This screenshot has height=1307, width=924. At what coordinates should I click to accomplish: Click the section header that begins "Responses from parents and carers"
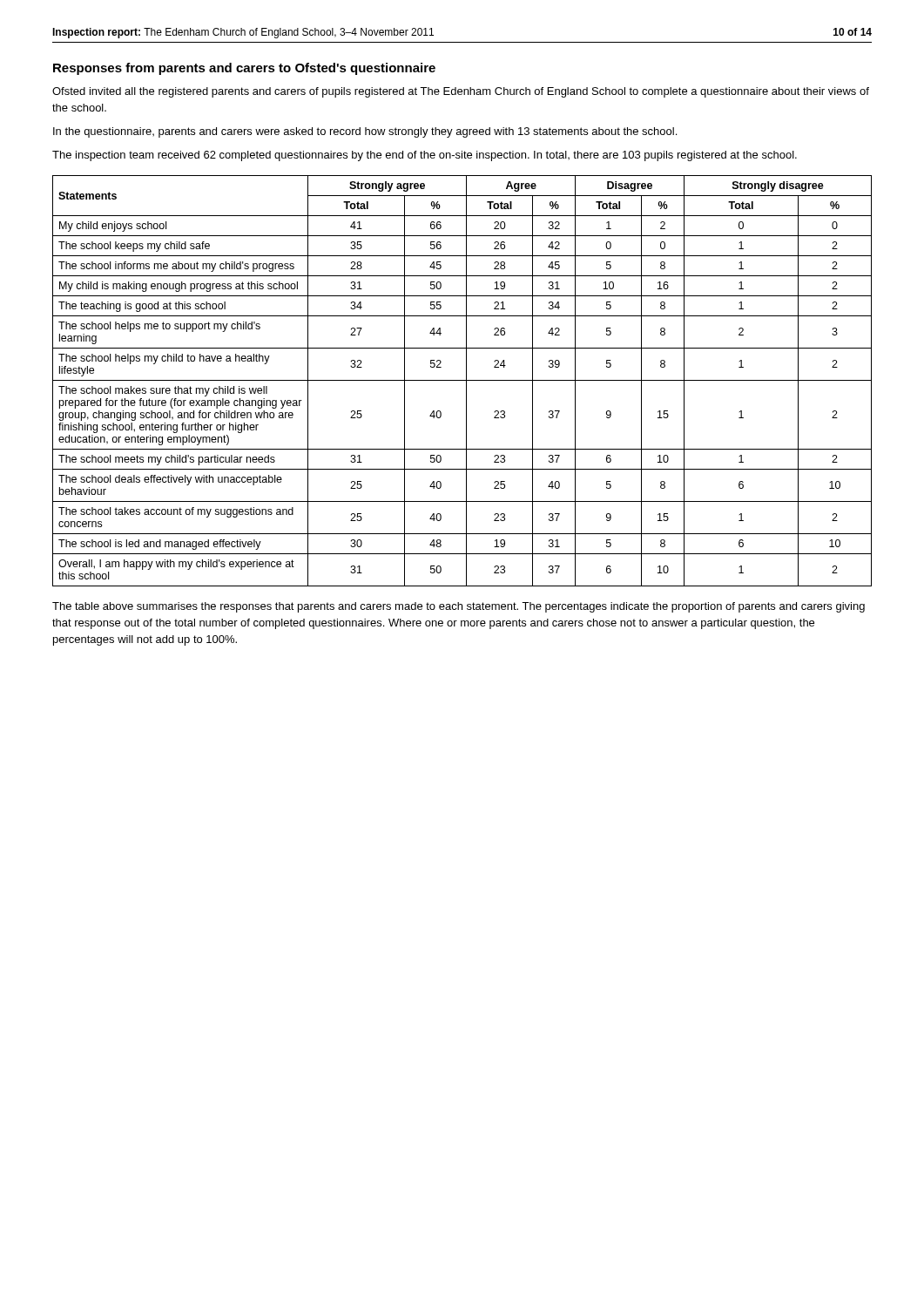tap(244, 68)
